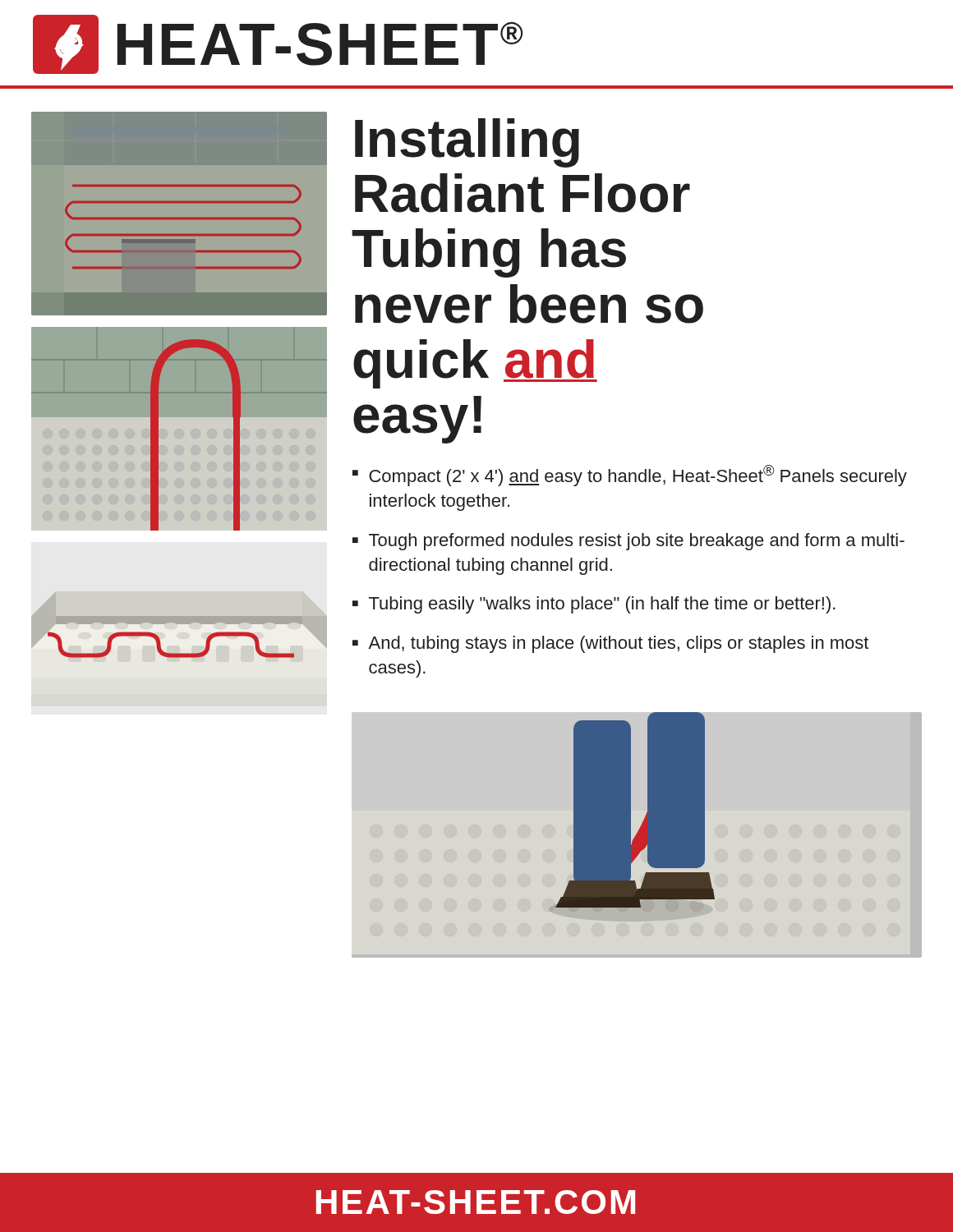Click on the region starting "Installing Radiant Floor Tubing has never"
This screenshot has width=953, height=1232.
(x=528, y=277)
